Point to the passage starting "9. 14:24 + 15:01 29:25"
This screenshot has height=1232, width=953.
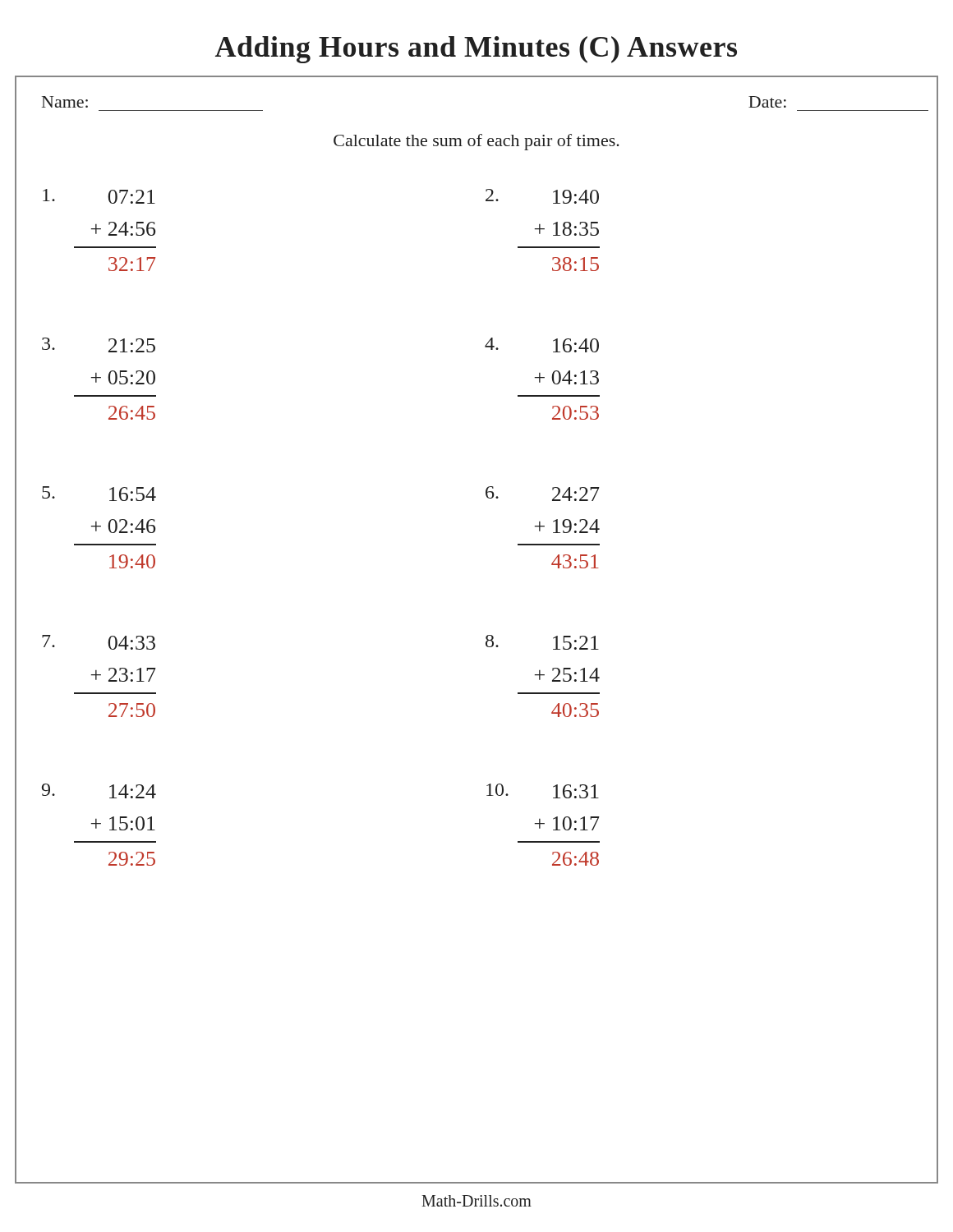pyautogui.click(x=99, y=825)
